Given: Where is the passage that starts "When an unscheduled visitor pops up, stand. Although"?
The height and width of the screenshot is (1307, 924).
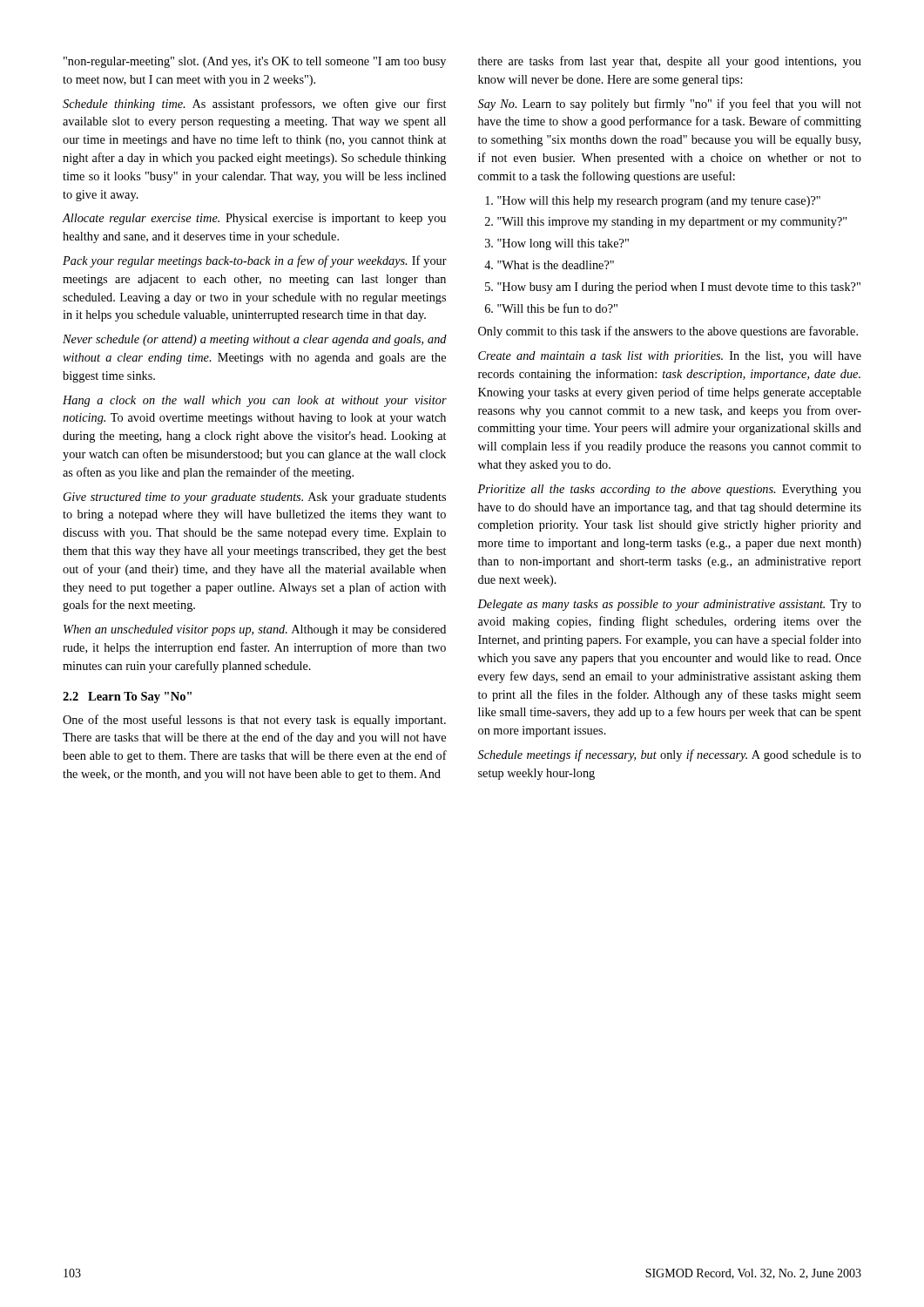Looking at the screenshot, I should point(255,648).
